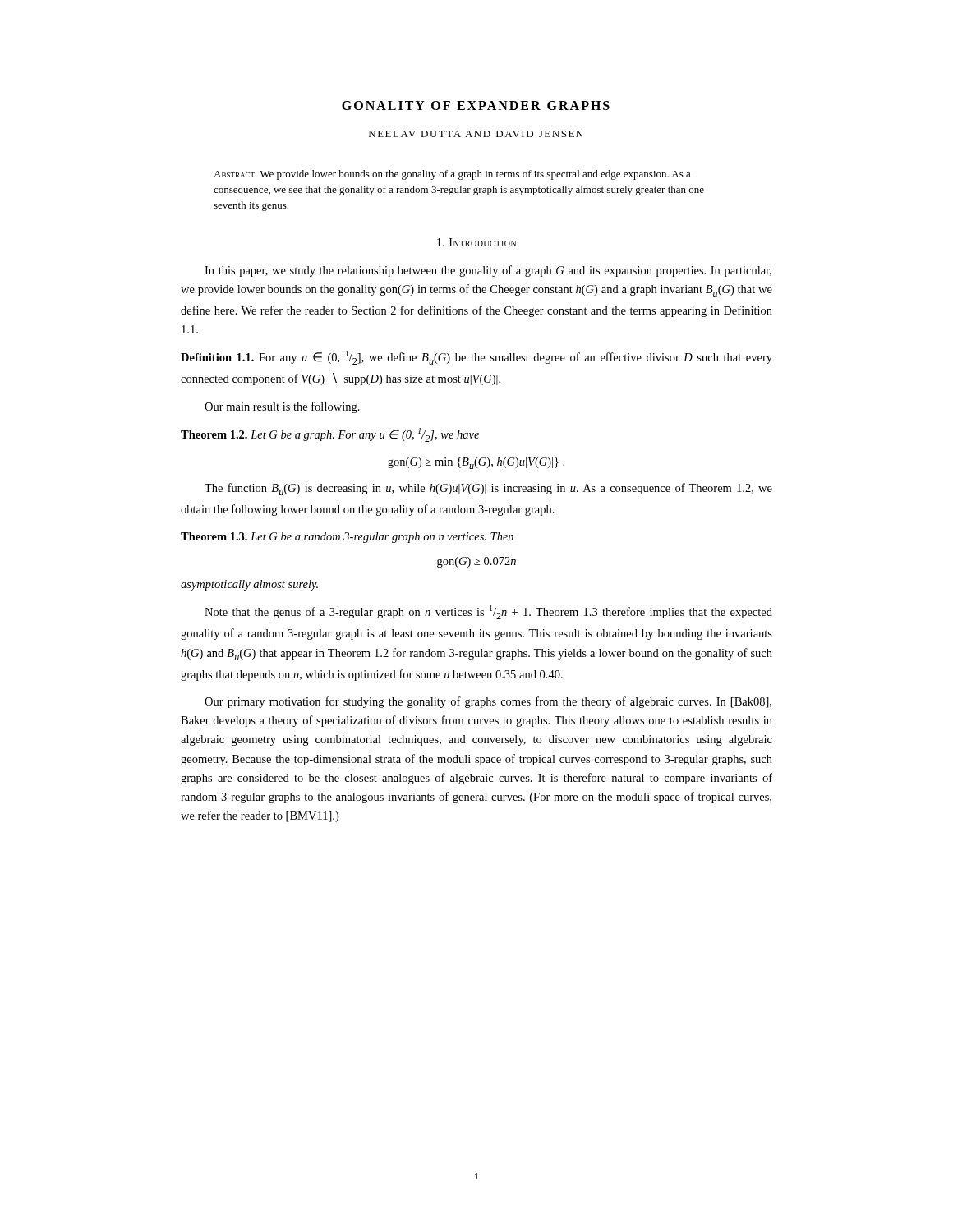The height and width of the screenshot is (1232, 953).
Task: Locate the text "asymptotically almost surely."
Action: (250, 584)
